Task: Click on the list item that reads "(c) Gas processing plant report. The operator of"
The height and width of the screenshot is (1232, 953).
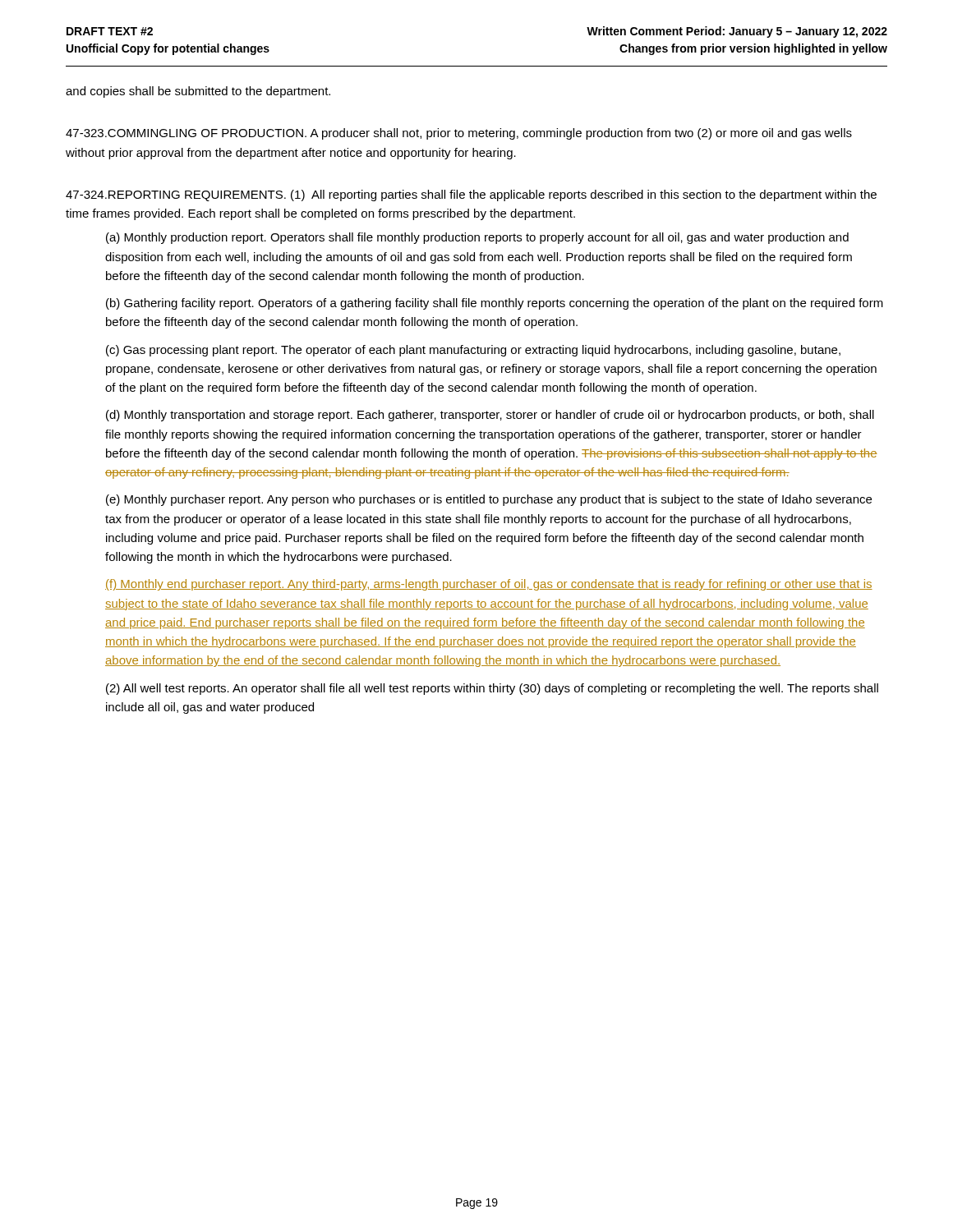Action: pos(491,368)
